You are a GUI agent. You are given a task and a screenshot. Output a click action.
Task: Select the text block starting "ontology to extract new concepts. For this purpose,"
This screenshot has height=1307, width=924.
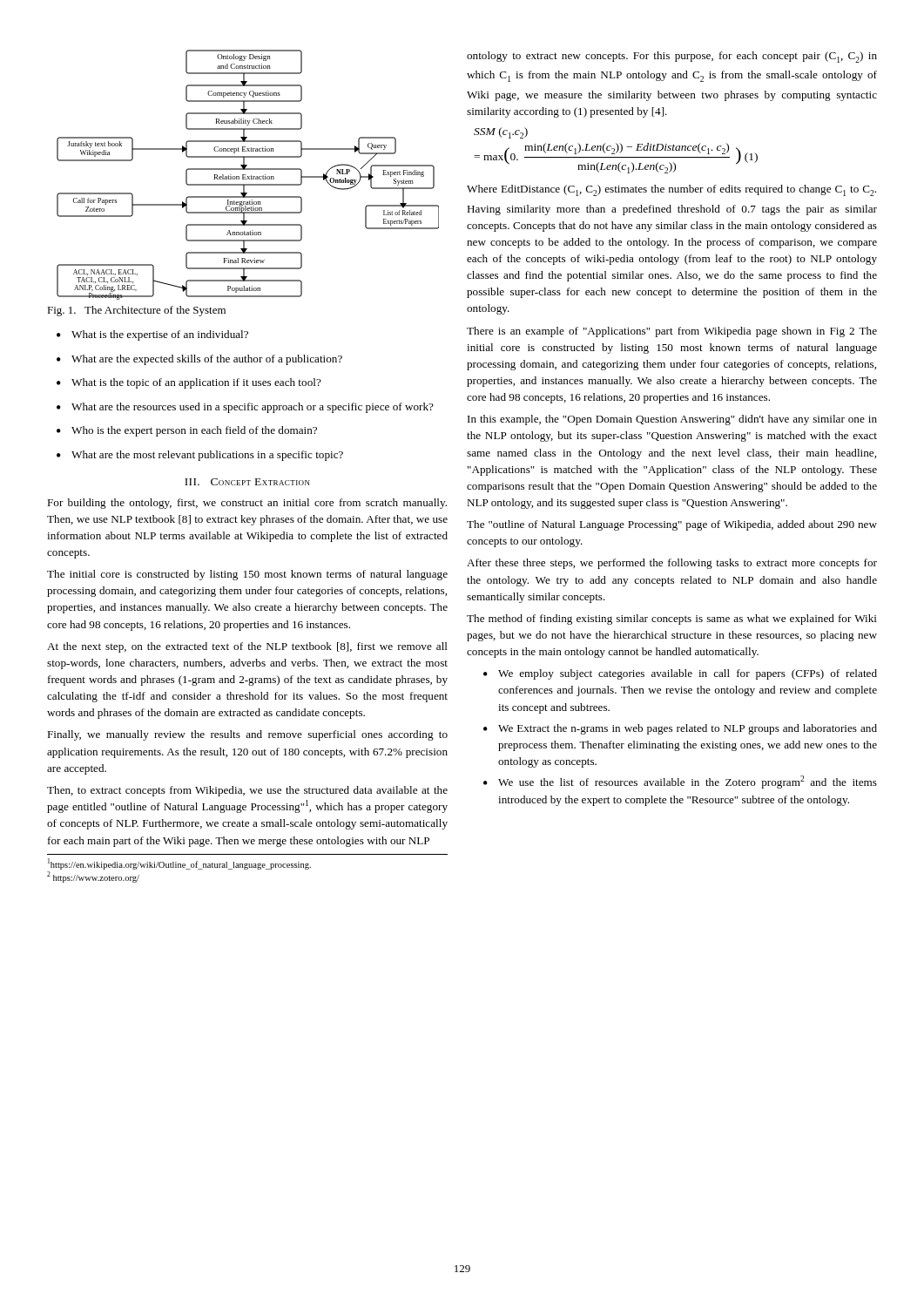(x=672, y=83)
